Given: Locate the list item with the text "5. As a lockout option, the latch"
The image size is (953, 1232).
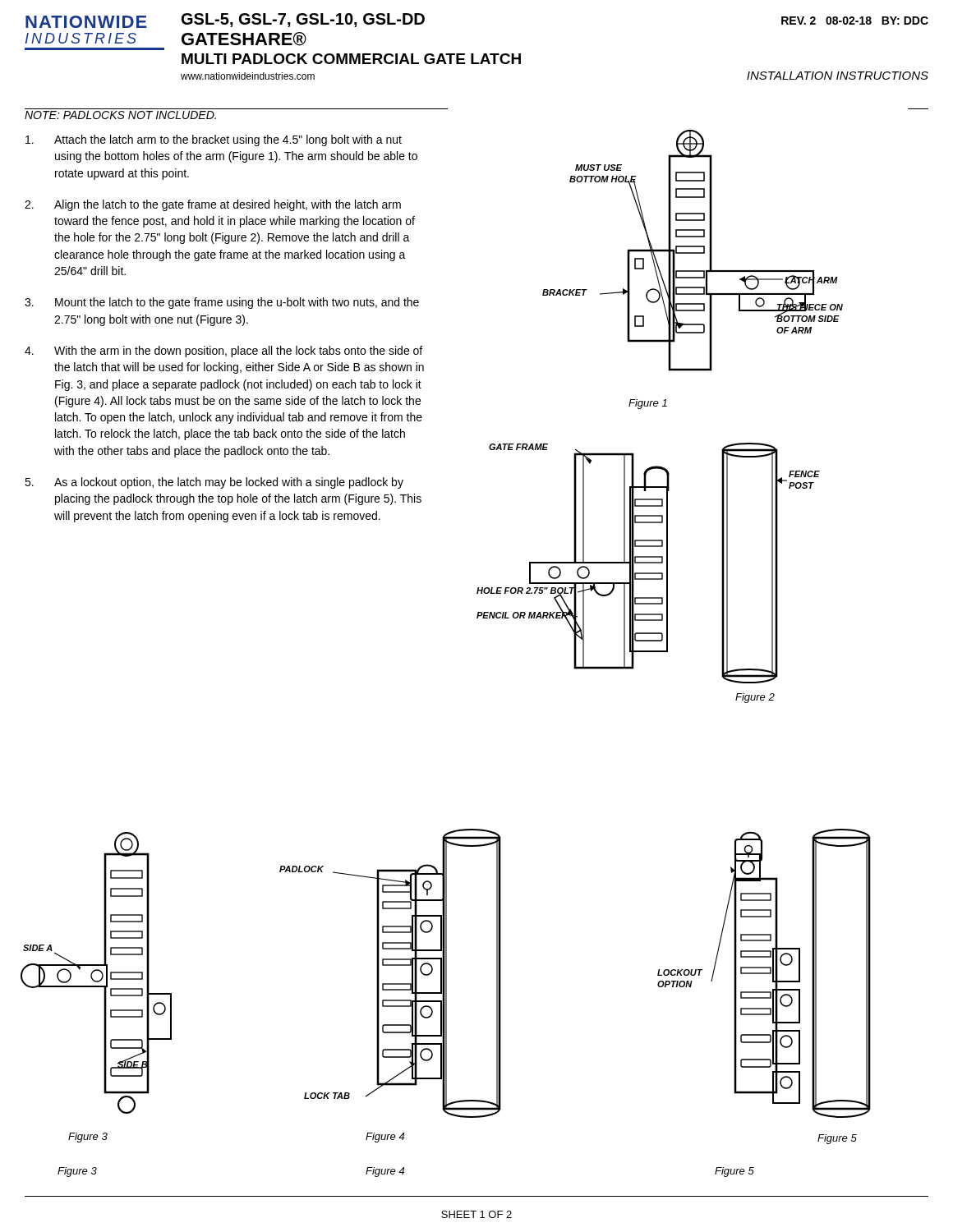Looking at the screenshot, I should point(226,499).
